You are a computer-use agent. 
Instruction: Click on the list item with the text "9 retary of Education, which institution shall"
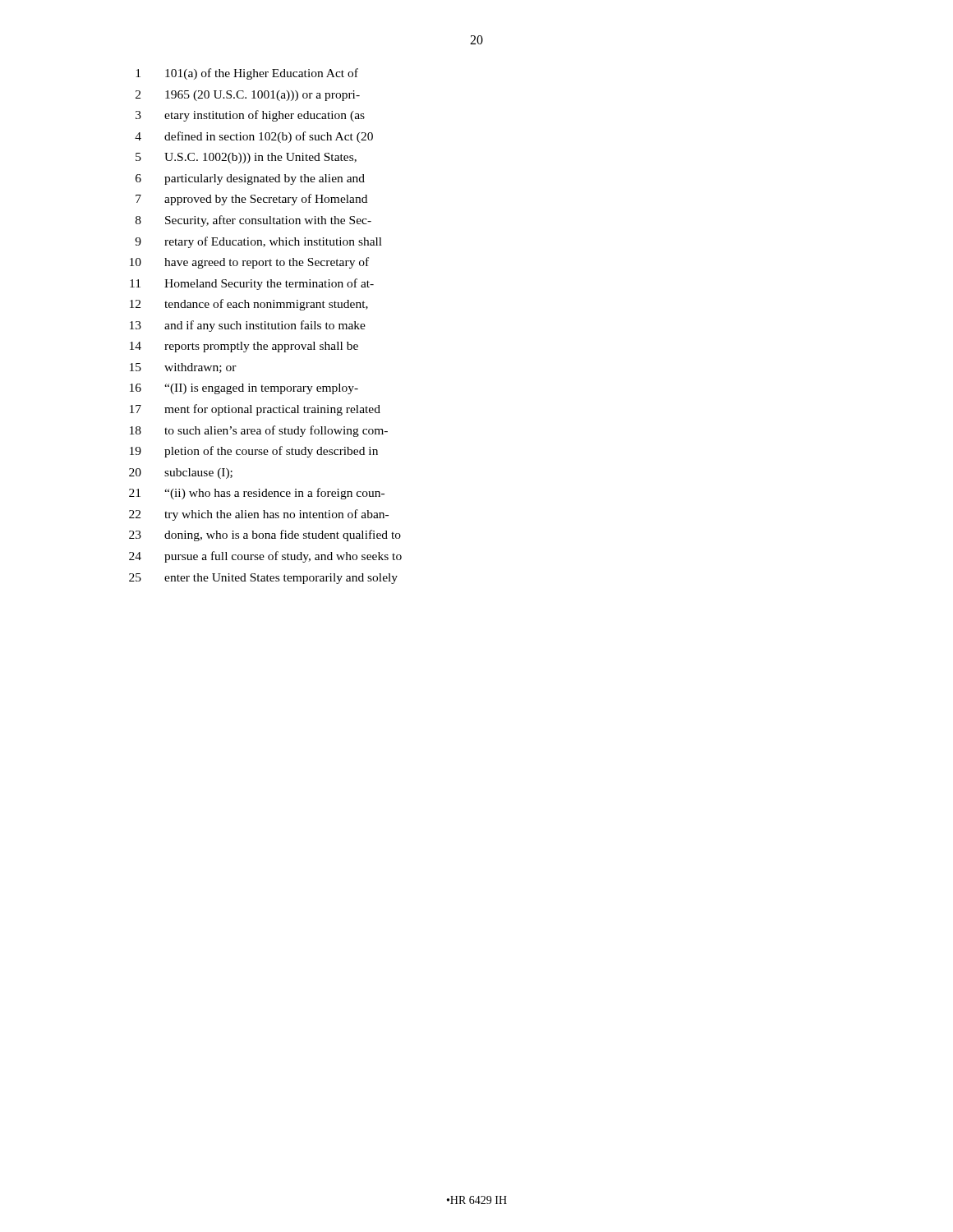click(x=258, y=242)
